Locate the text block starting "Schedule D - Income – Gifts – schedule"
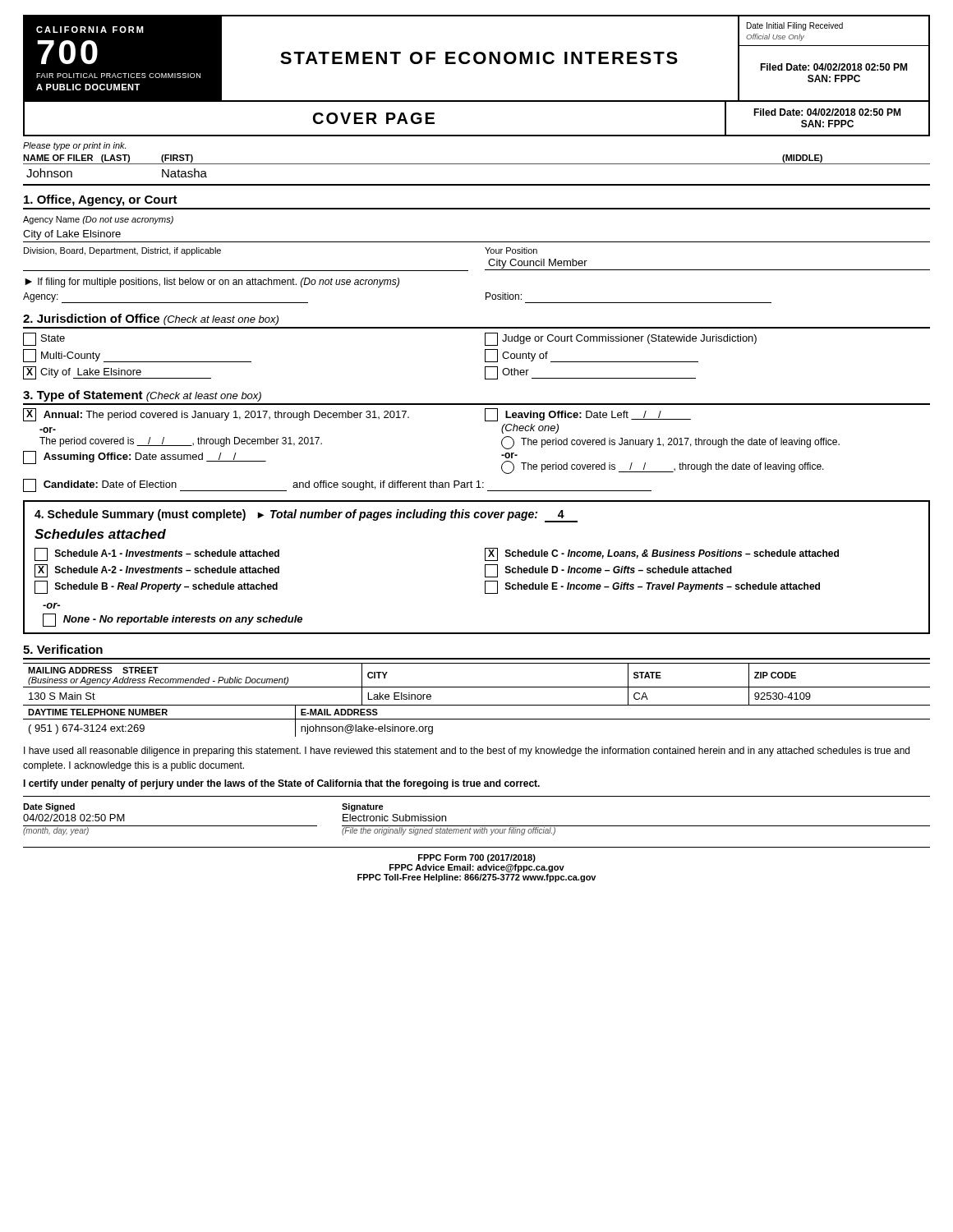This screenshot has width=953, height=1232. click(608, 571)
